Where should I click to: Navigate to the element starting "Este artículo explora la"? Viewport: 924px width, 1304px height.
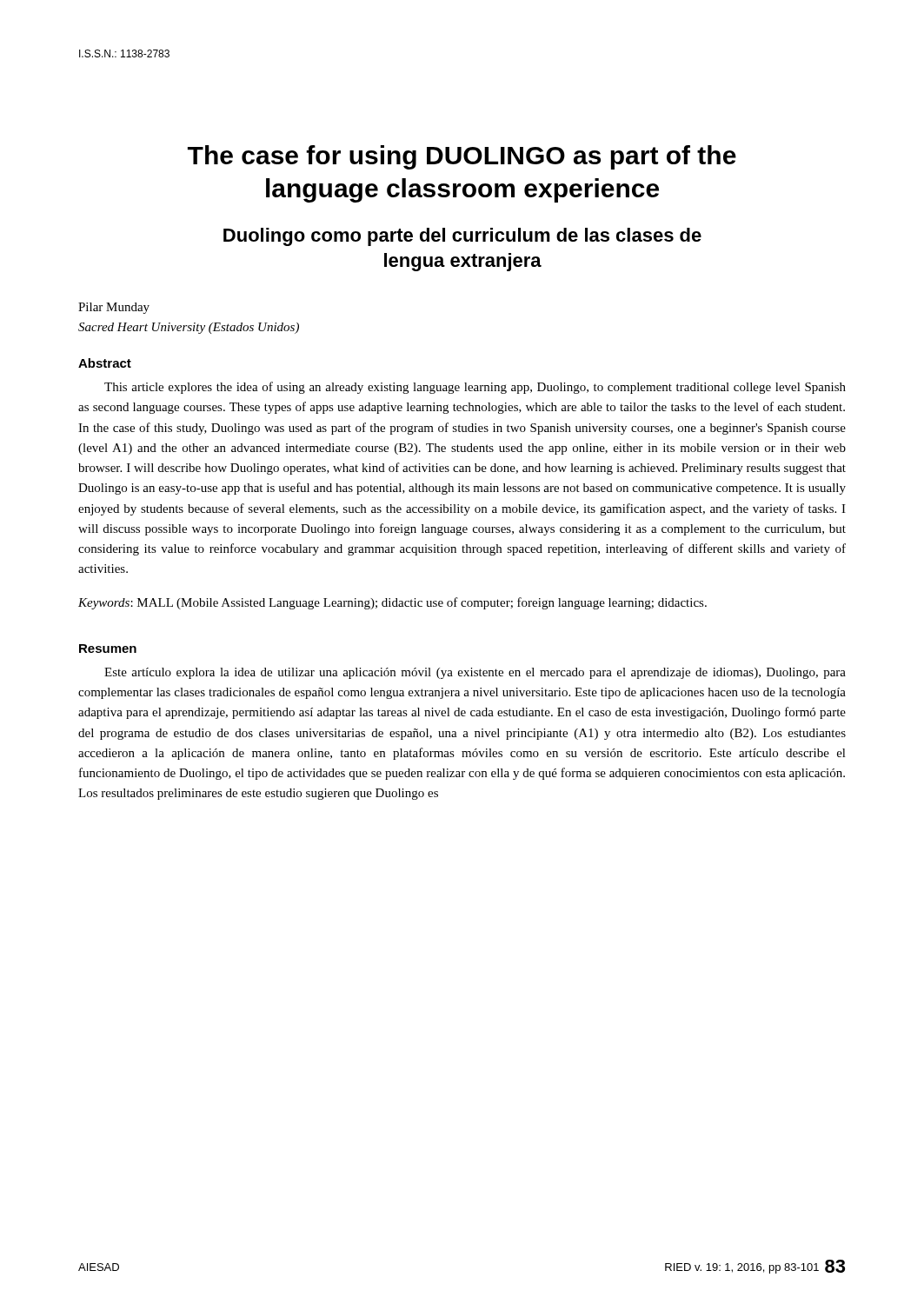click(462, 733)
